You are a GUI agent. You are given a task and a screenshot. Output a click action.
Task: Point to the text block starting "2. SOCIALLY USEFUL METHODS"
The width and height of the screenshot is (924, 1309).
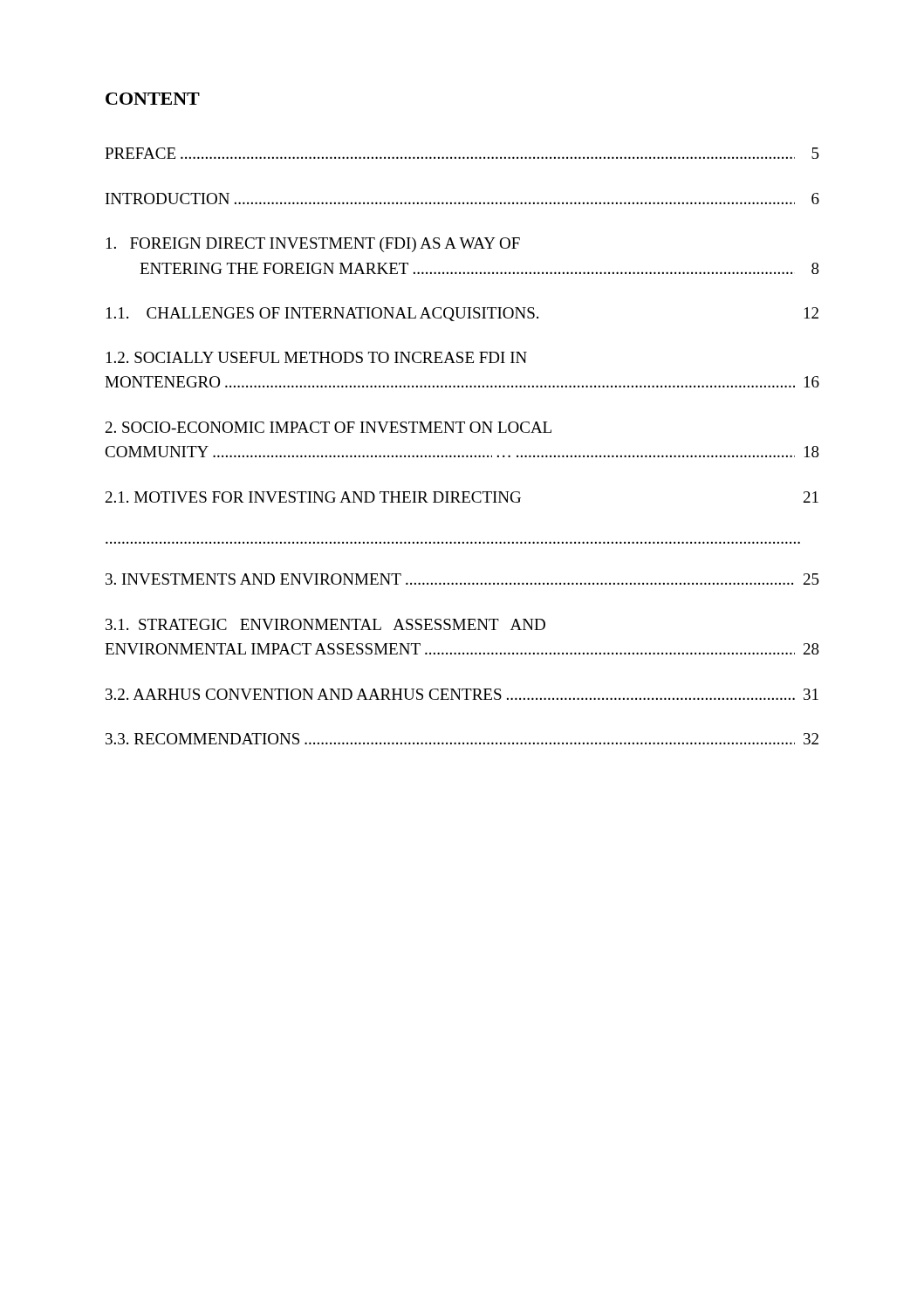tap(462, 370)
